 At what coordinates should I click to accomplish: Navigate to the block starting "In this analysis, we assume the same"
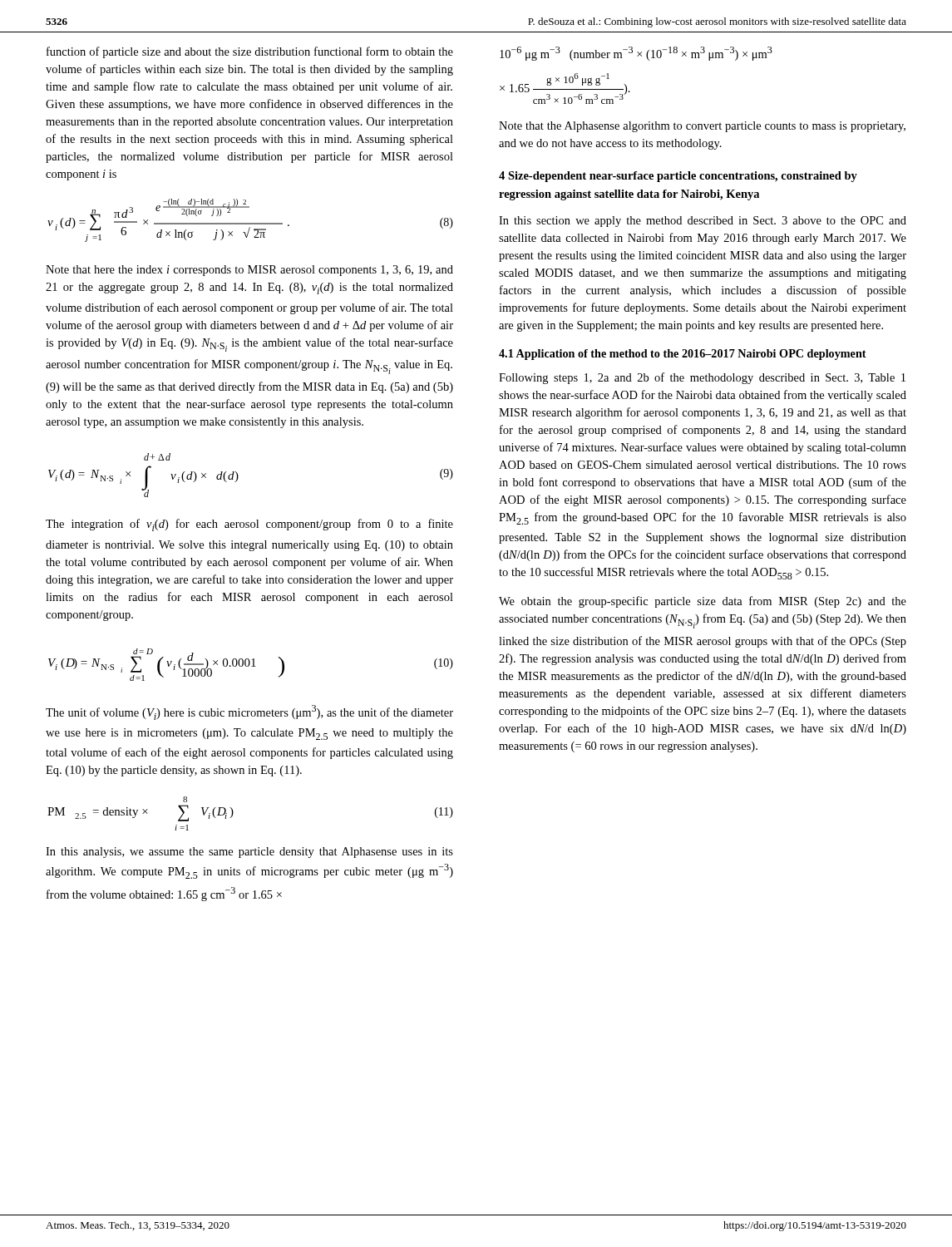[249, 873]
